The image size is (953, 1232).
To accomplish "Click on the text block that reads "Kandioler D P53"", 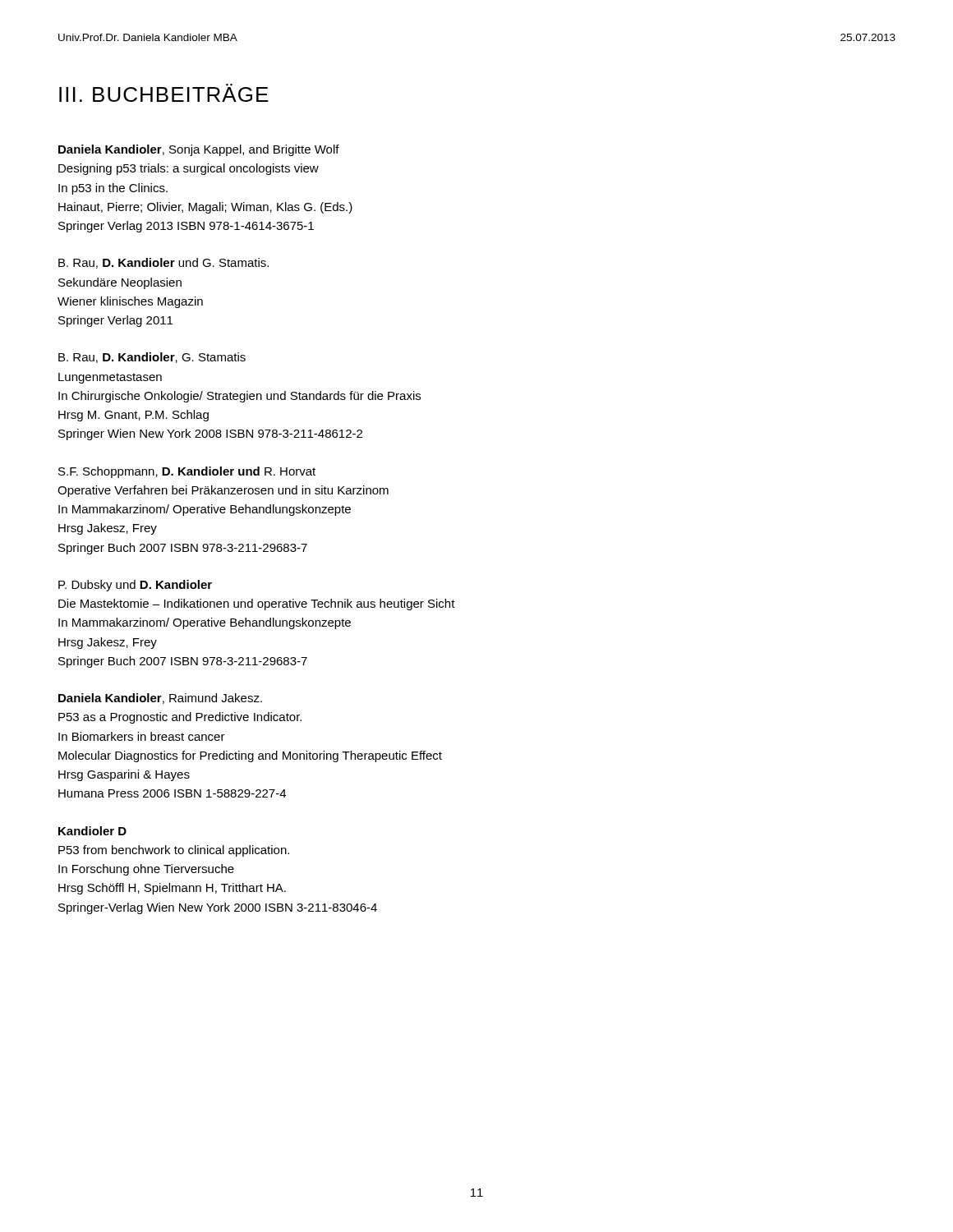I will point(217,869).
